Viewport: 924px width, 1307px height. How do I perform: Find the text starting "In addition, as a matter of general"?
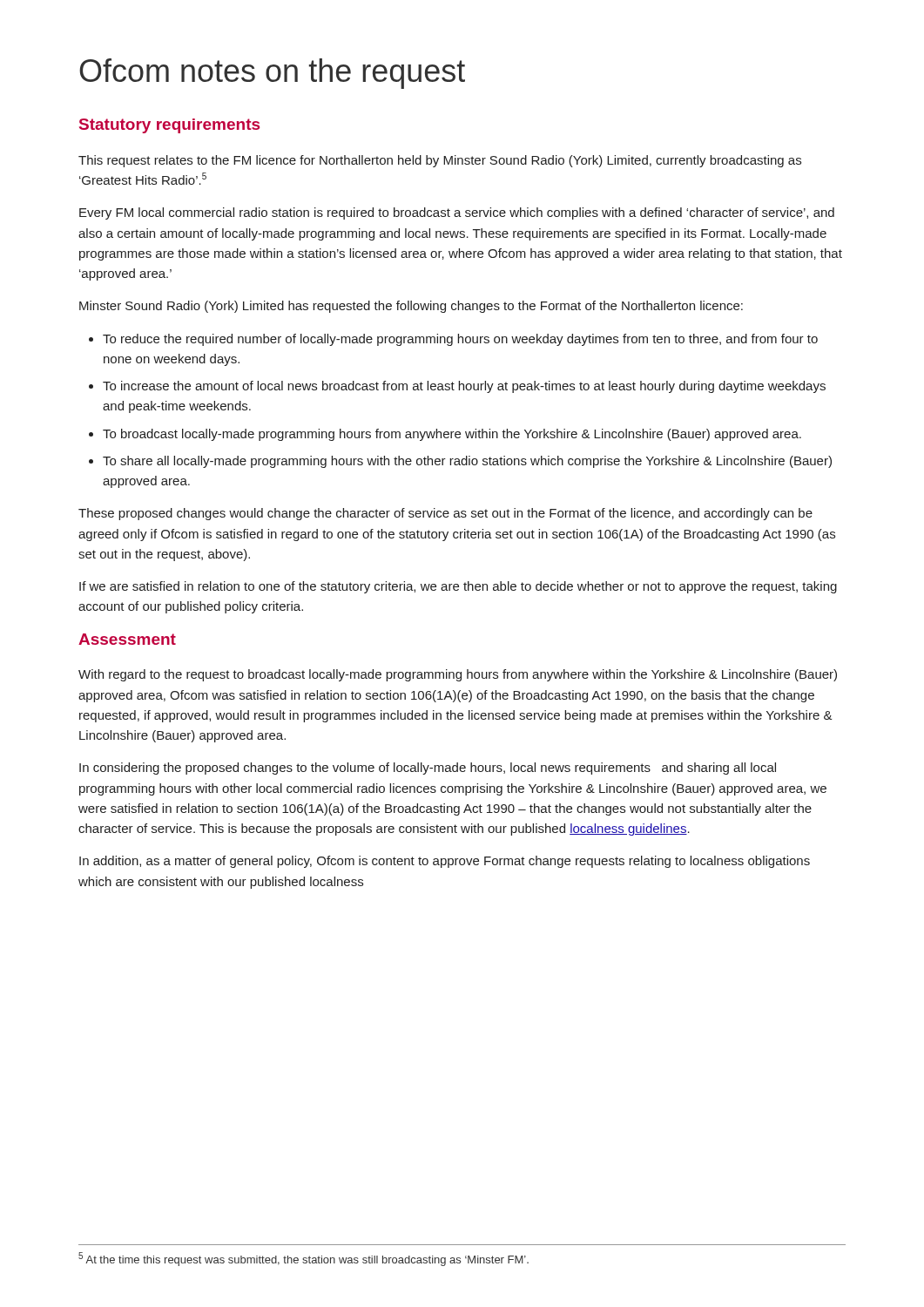[462, 871]
